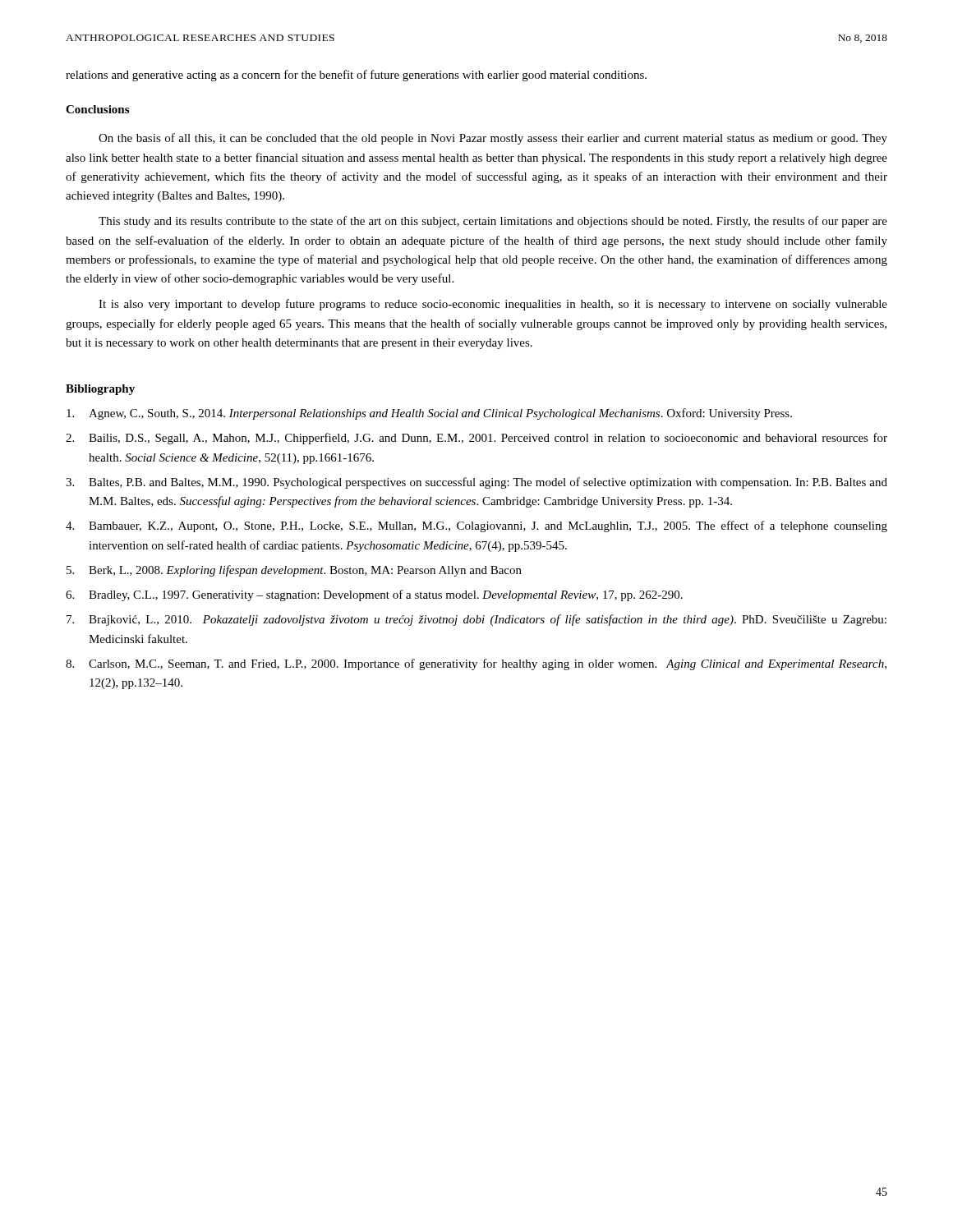
Task: Locate the list item that says "4. Bambauer, K.Z., Aupont,"
Action: (x=476, y=534)
